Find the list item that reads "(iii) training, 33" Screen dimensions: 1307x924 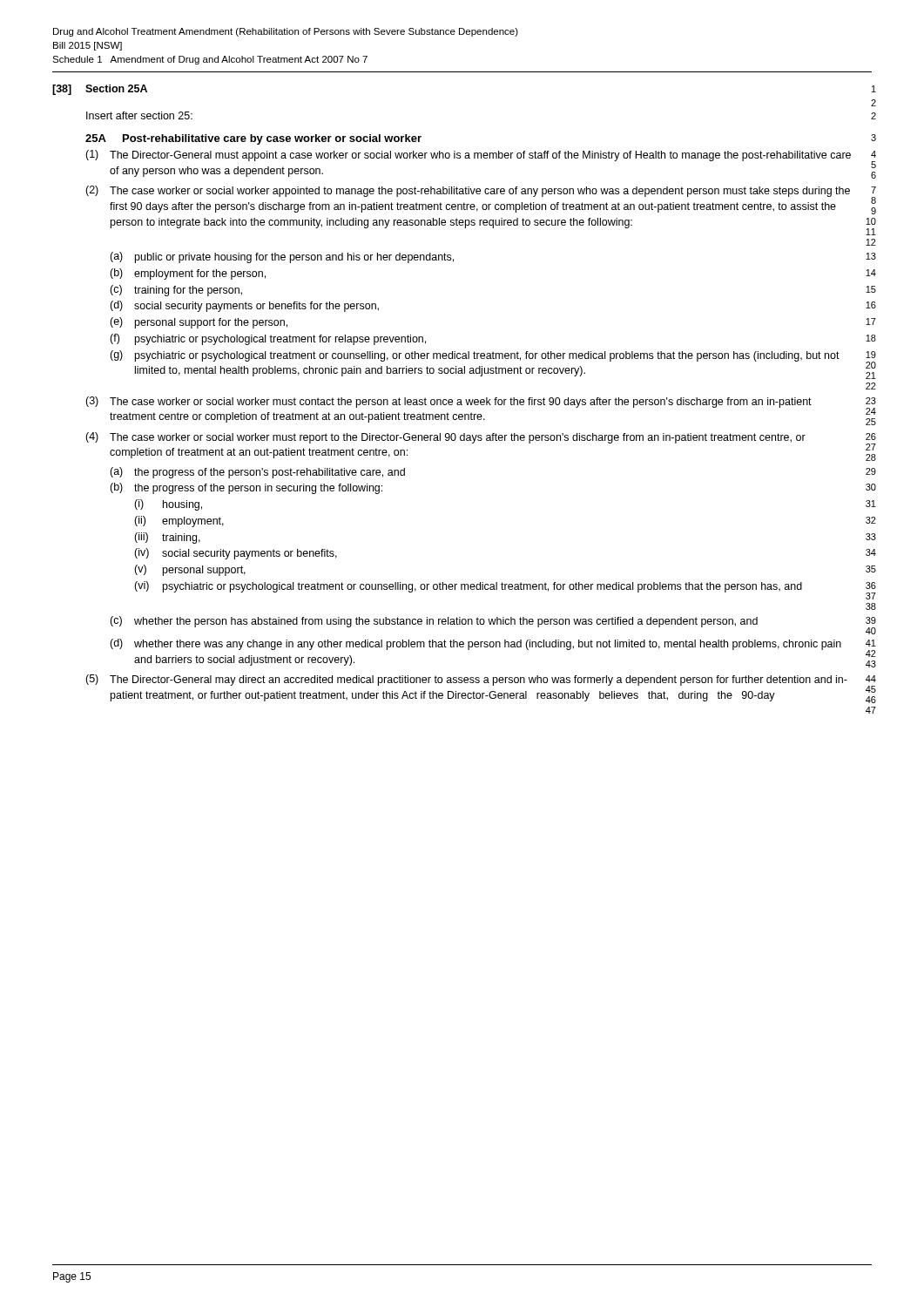pyautogui.click(x=179, y=538)
